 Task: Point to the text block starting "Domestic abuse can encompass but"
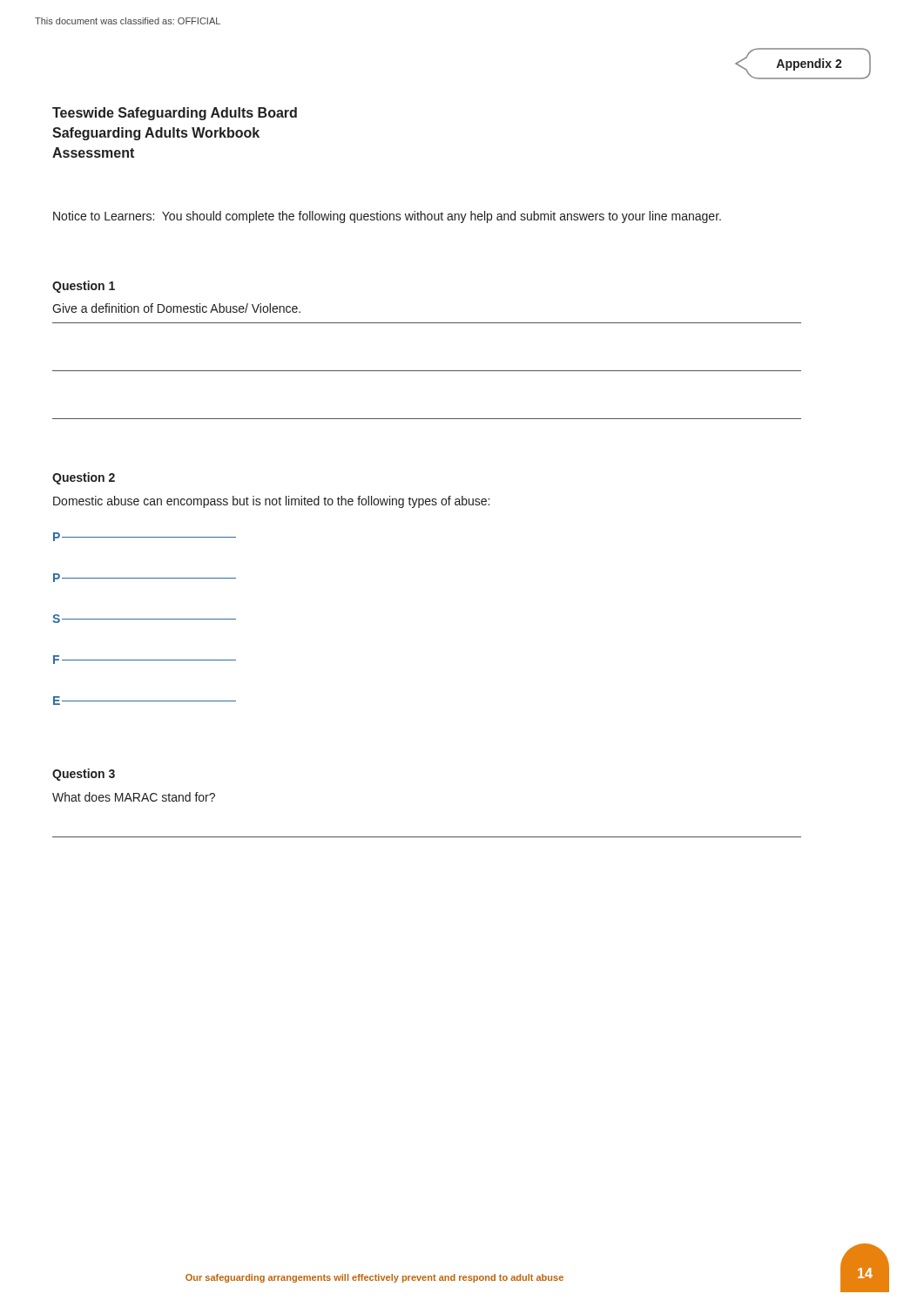point(272,501)
